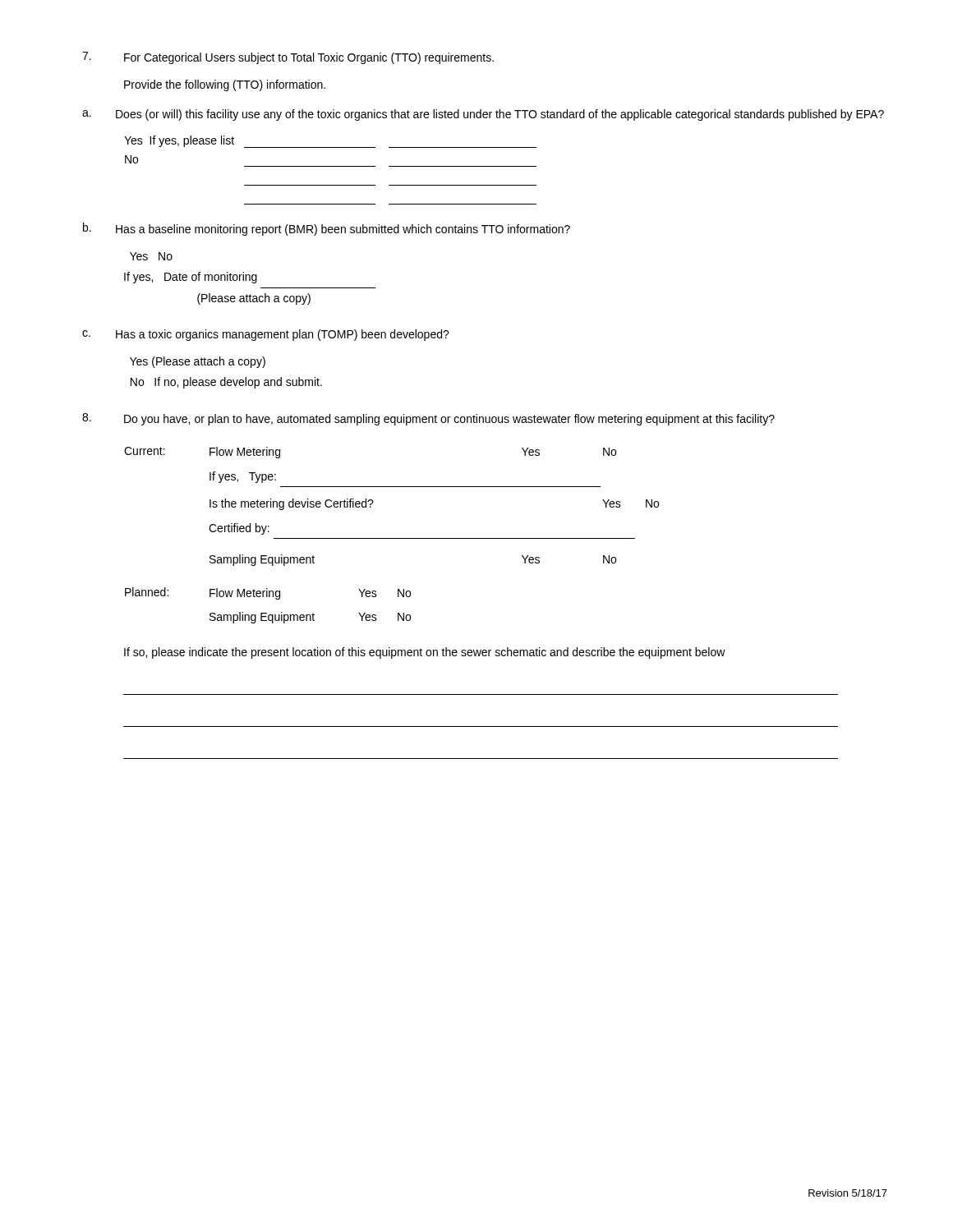Locate the element starting "a. Does (or will) this facility"
This screenshot has height=1232, width=953.
pyautogui.click(x=485, y=115)
